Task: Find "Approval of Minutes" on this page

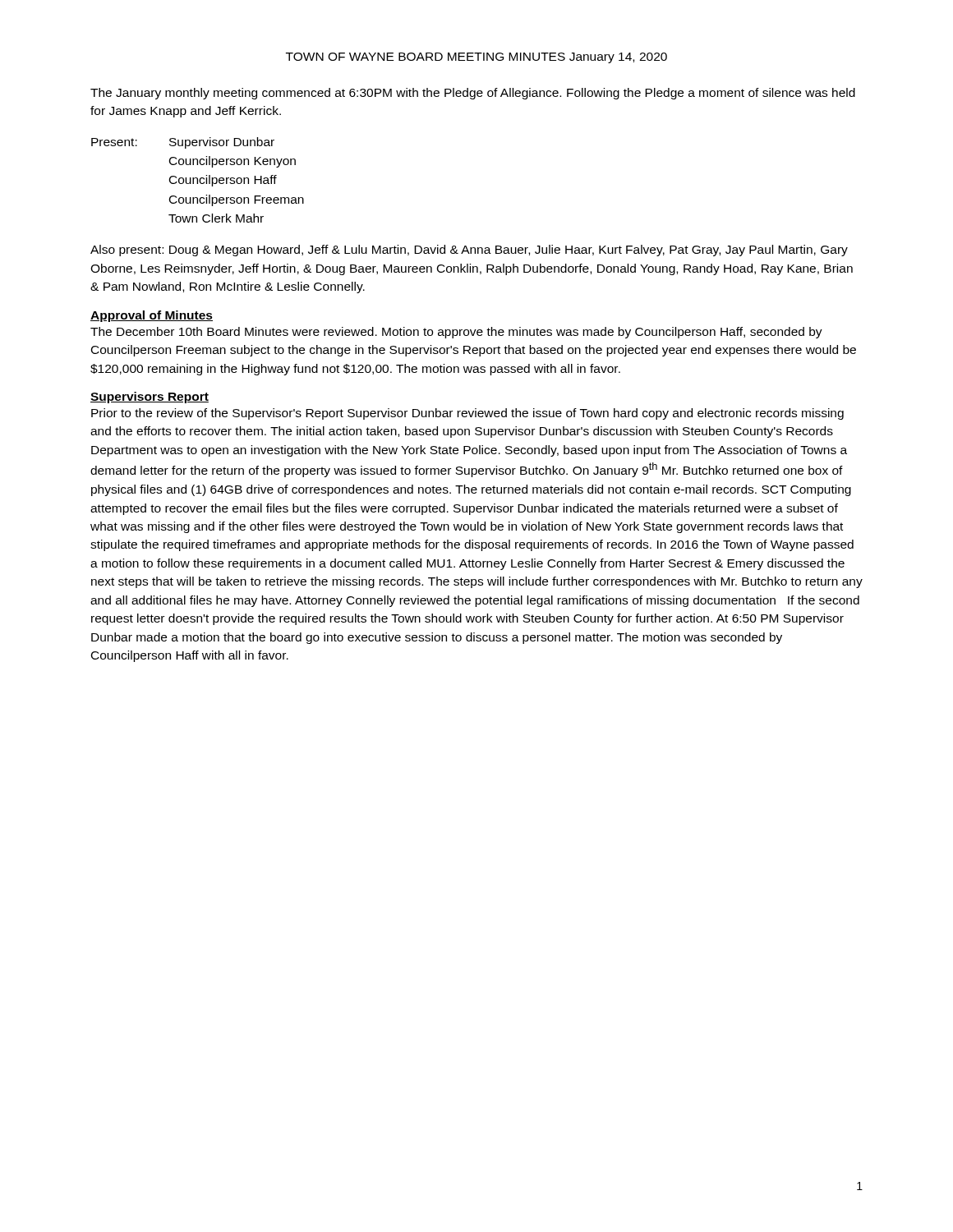Action: coord(152,315)
